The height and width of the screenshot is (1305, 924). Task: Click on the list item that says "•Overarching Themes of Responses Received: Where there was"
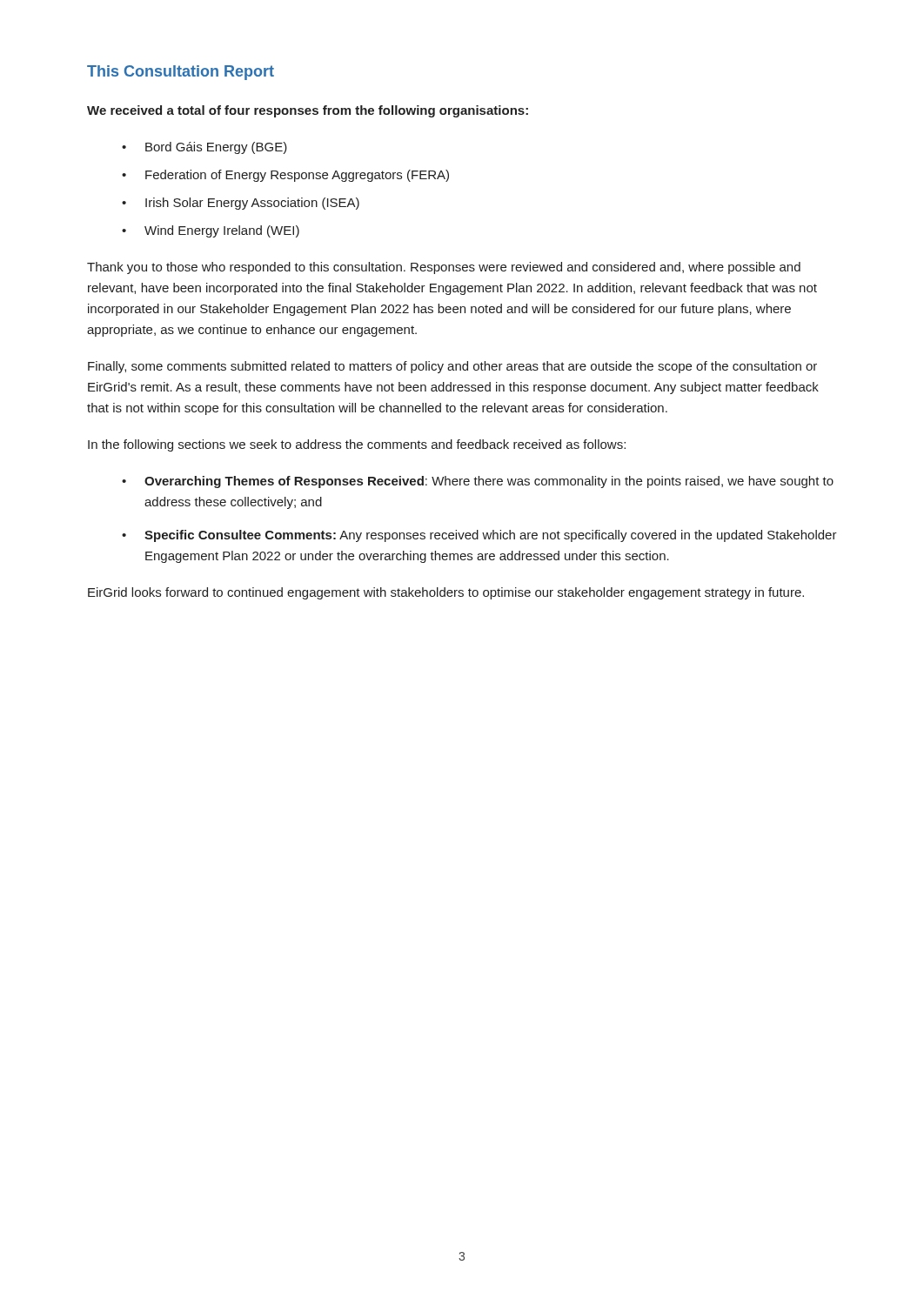[479, 492]
